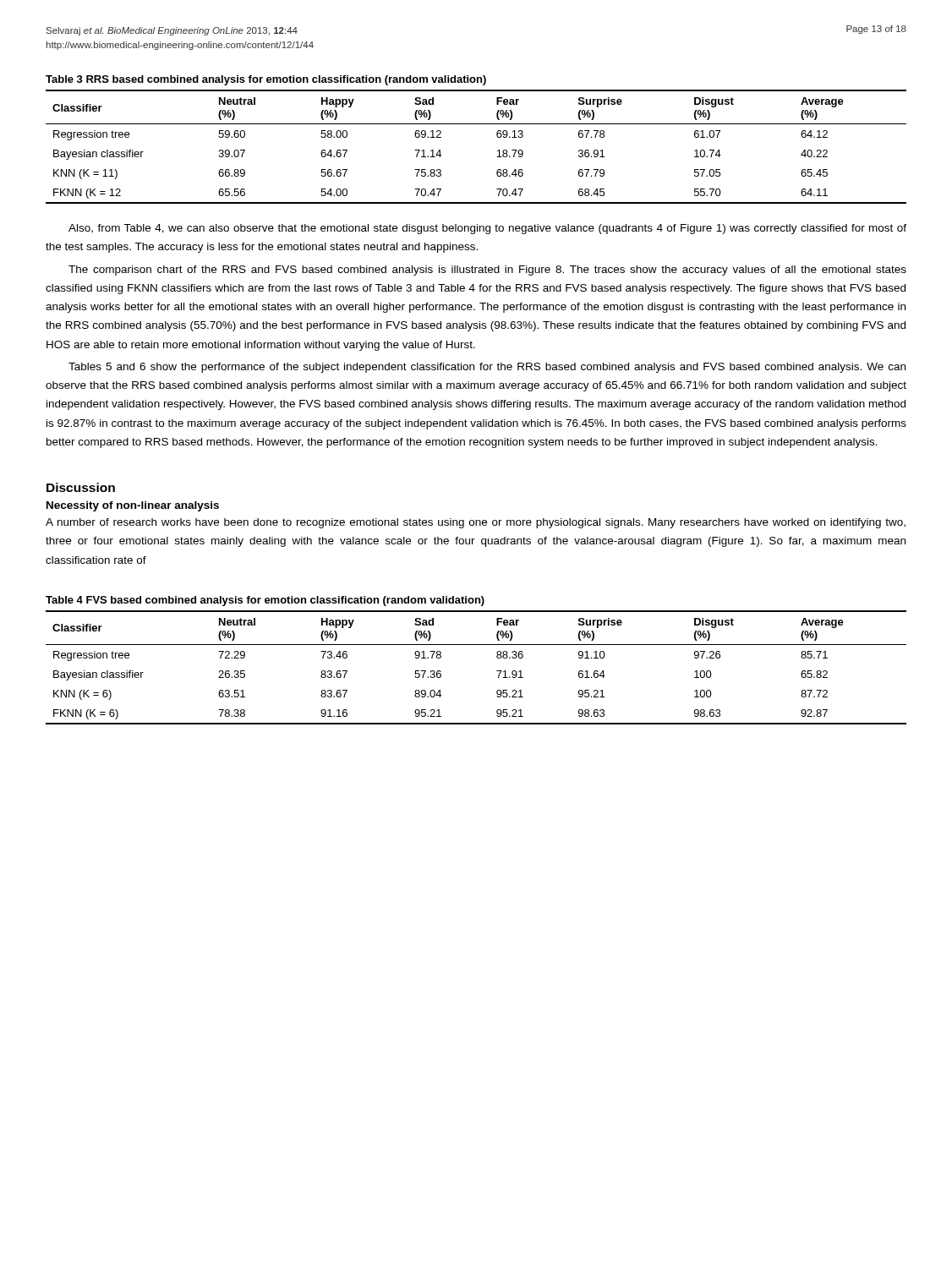Point to the element starting "Necessity of non-linear analysis"
This screenshot has width=952, height=1268.
[x=133, y=505]
